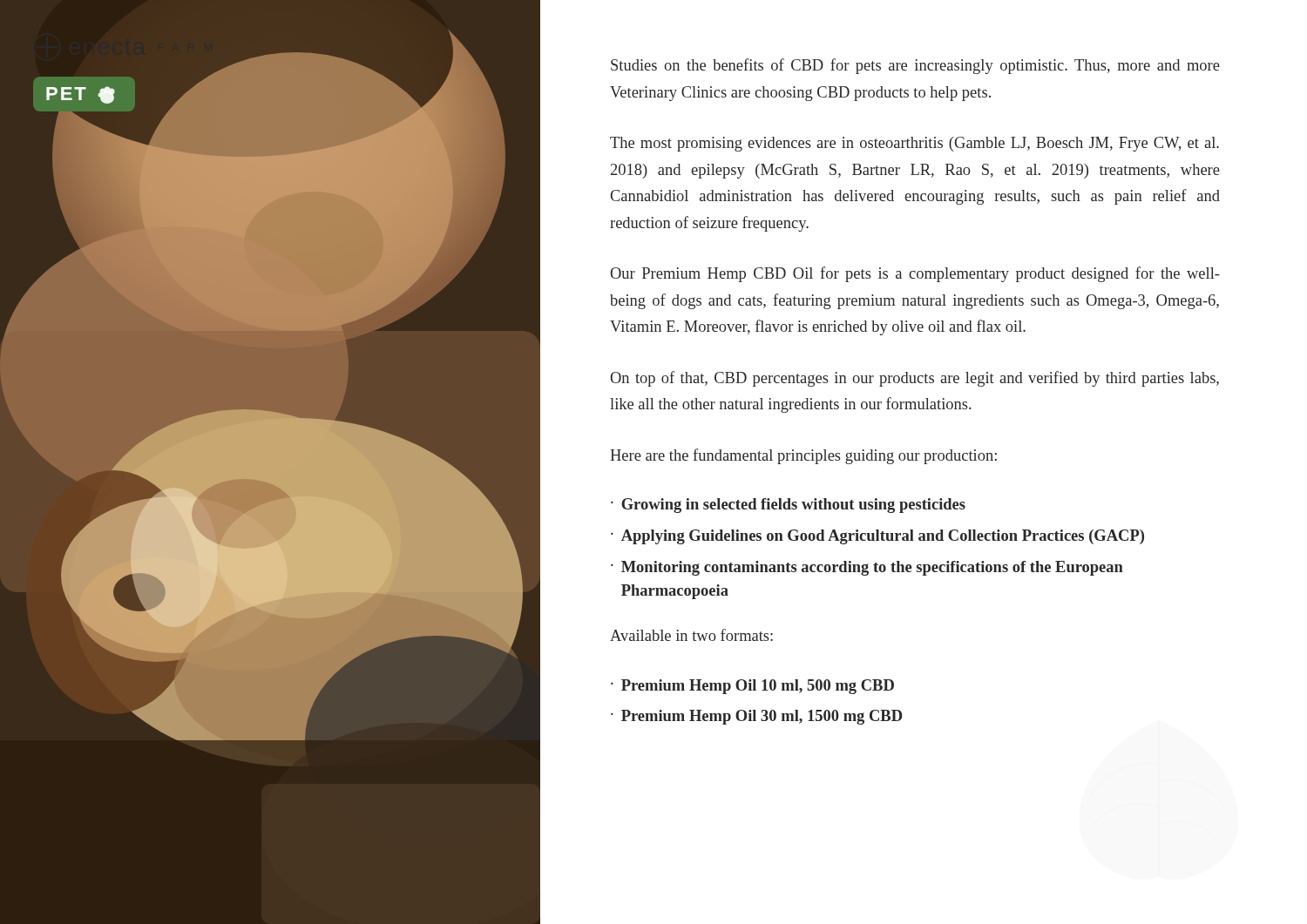
Task: Find the text block containing "On top of"
Action: tap(915, 391)
